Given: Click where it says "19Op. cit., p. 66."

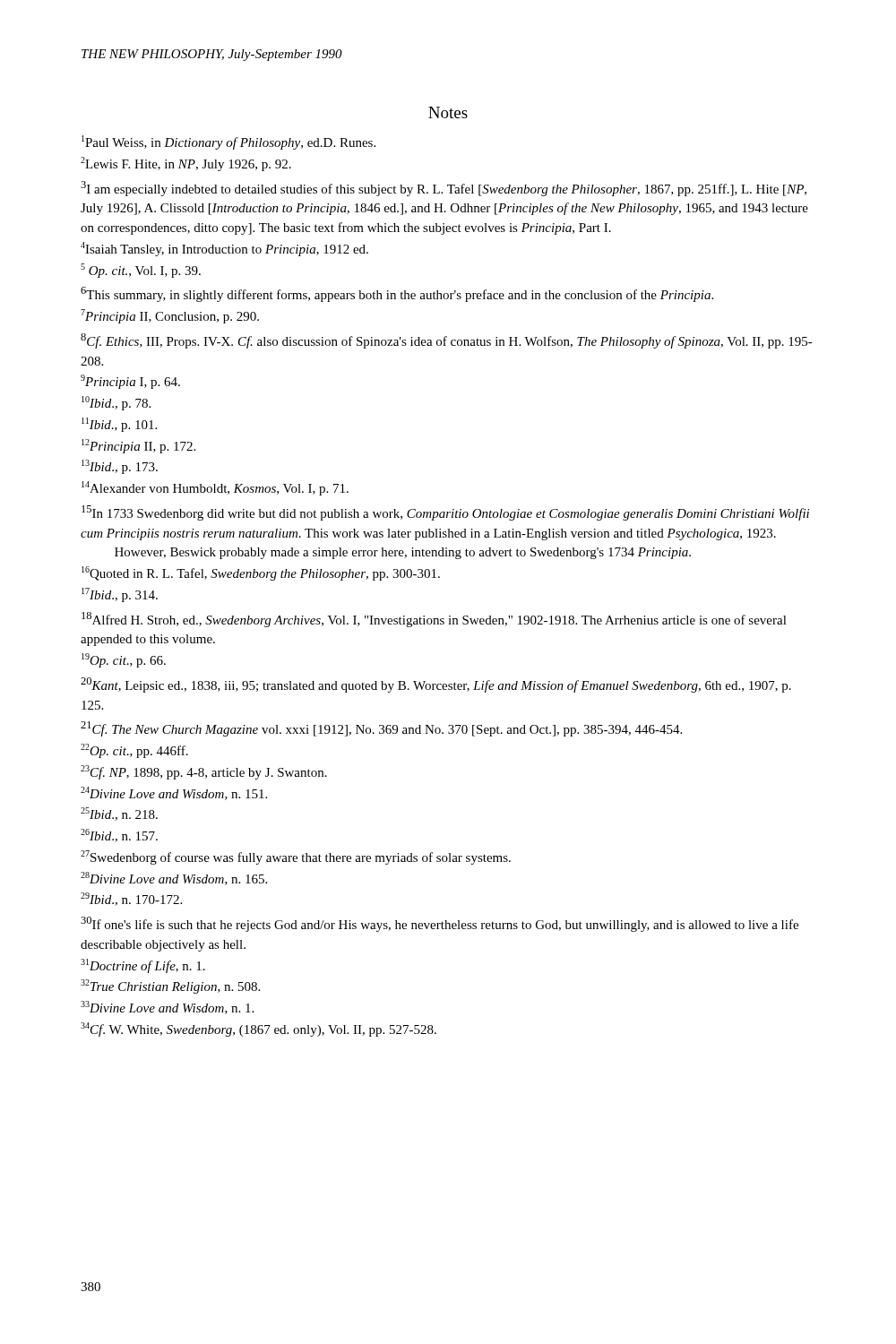Looking at the screenshot, I should point(124,660).
